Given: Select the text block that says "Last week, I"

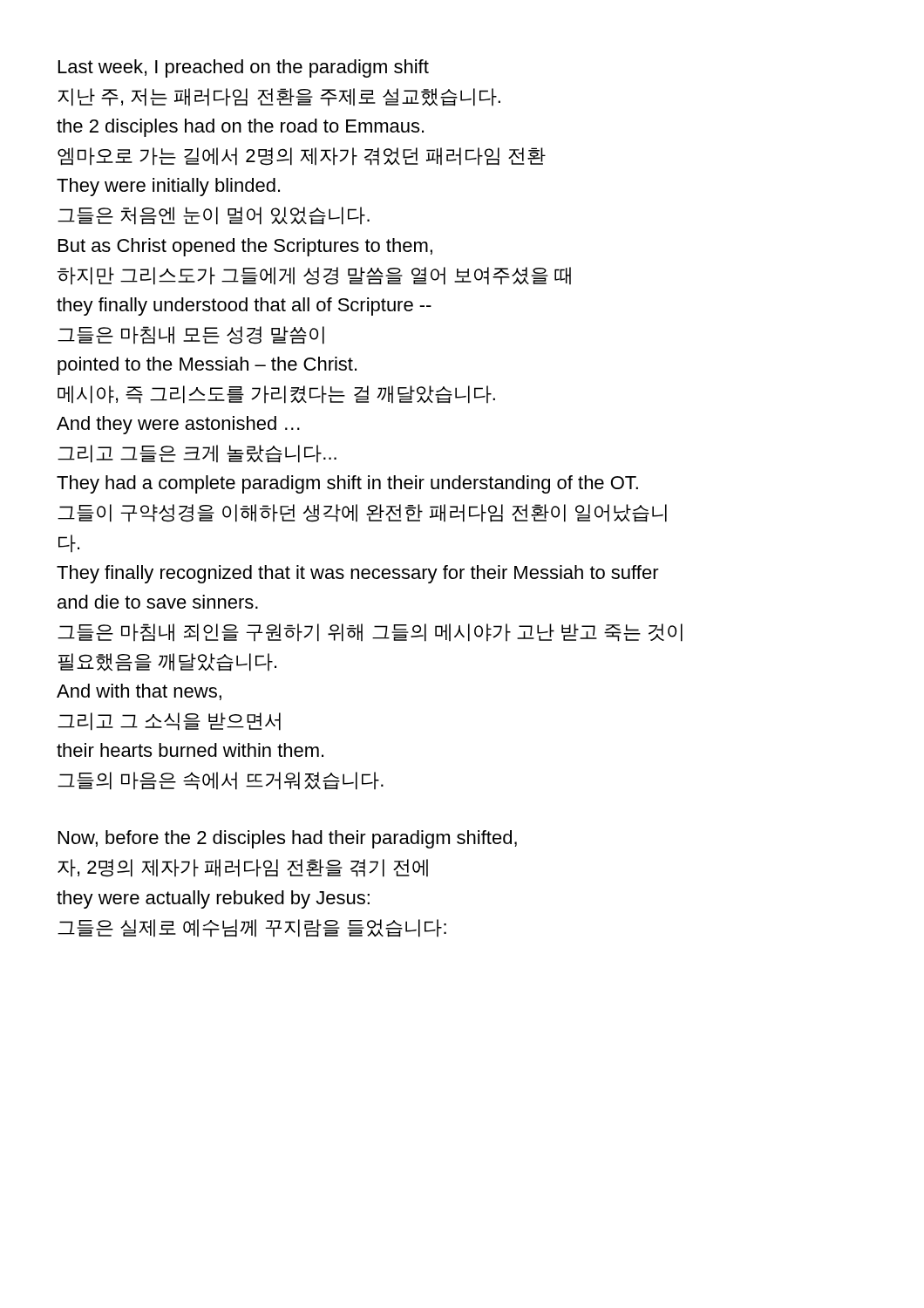Looking at the screenshot, I should click(x=462, y=497).
